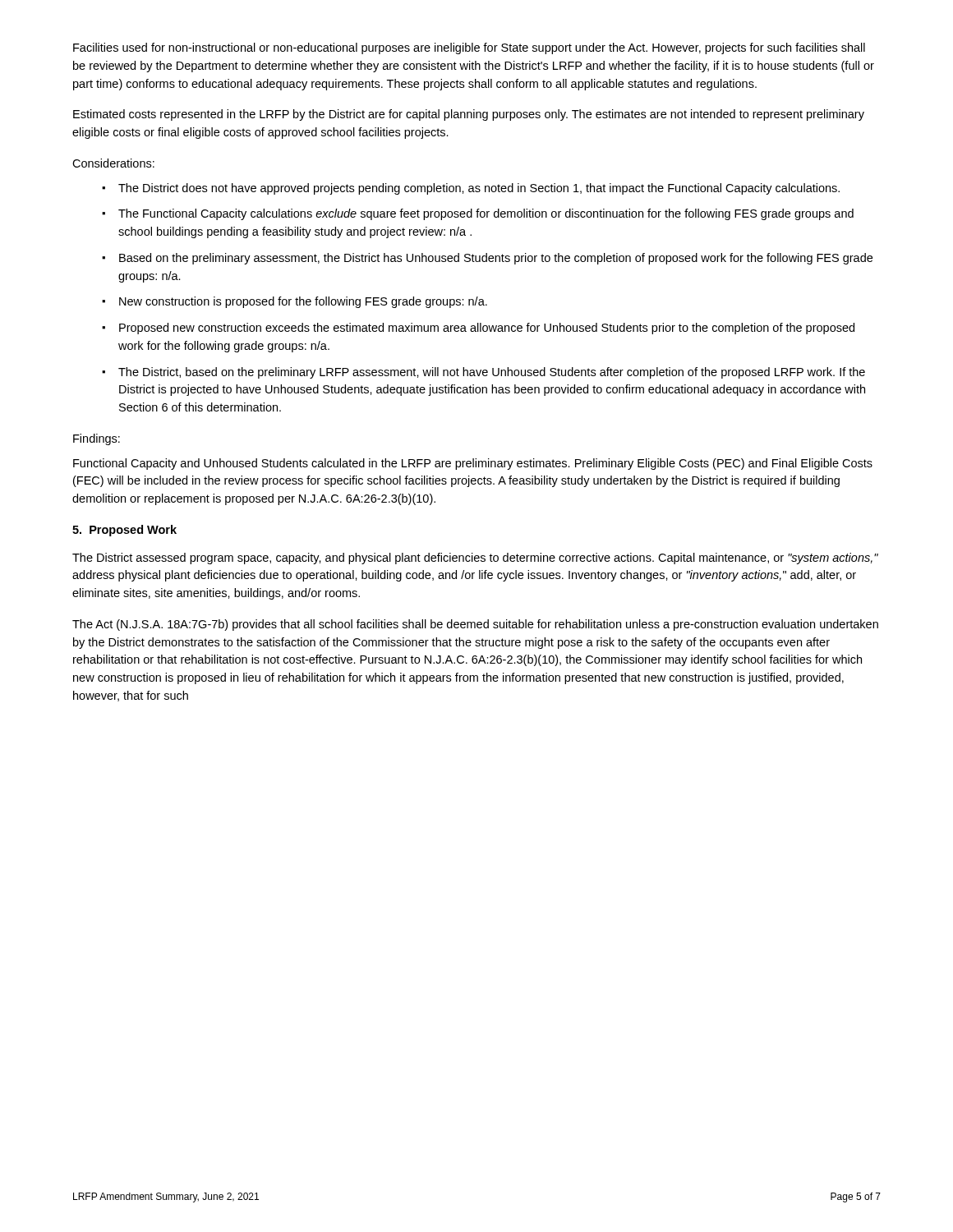Click on the text starting "Facilities used for non-instructional"
The image size is (953, 1232).
click(x=473, y=65)
